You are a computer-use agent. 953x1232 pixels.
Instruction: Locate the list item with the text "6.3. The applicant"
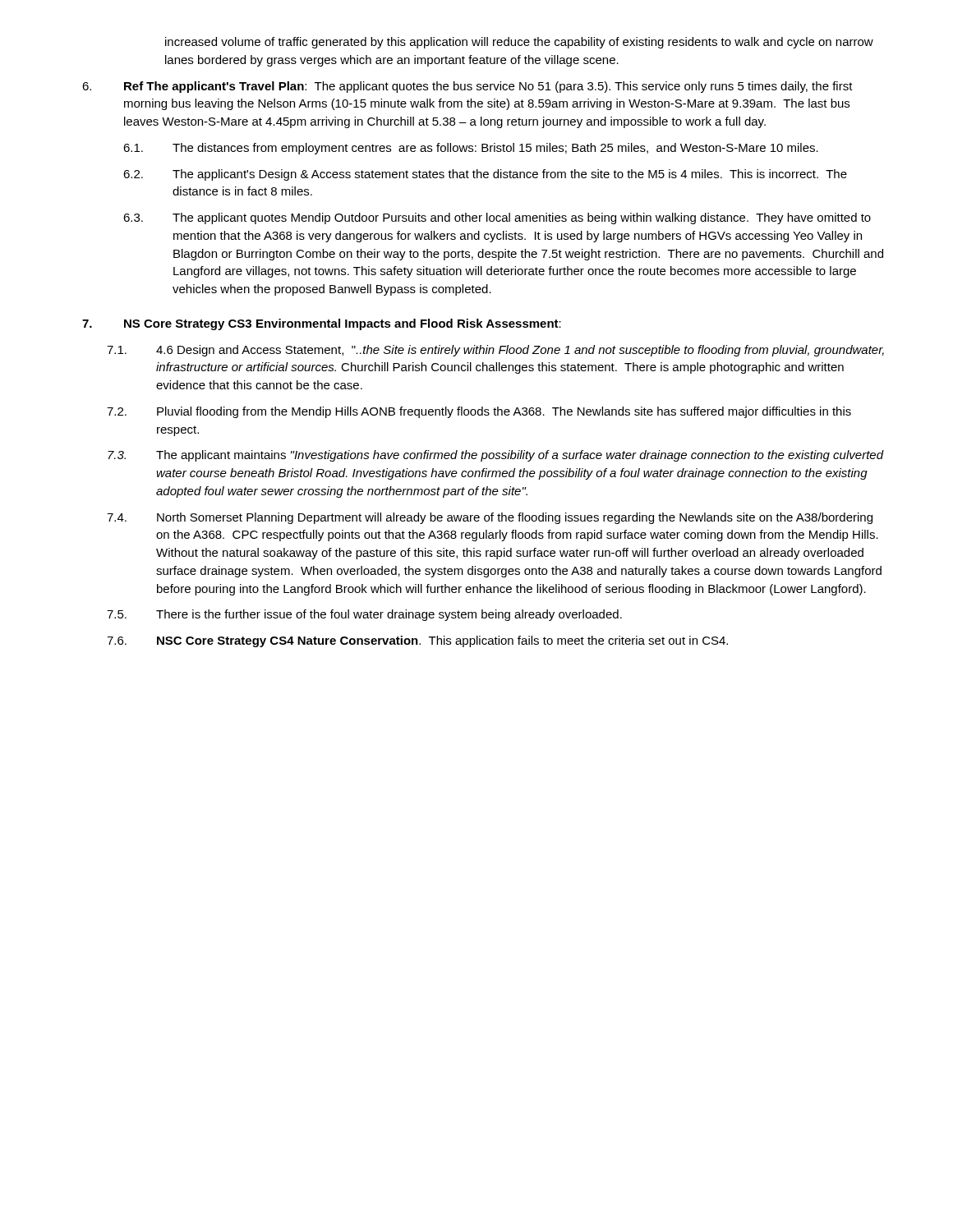click(x=505, y=253)
